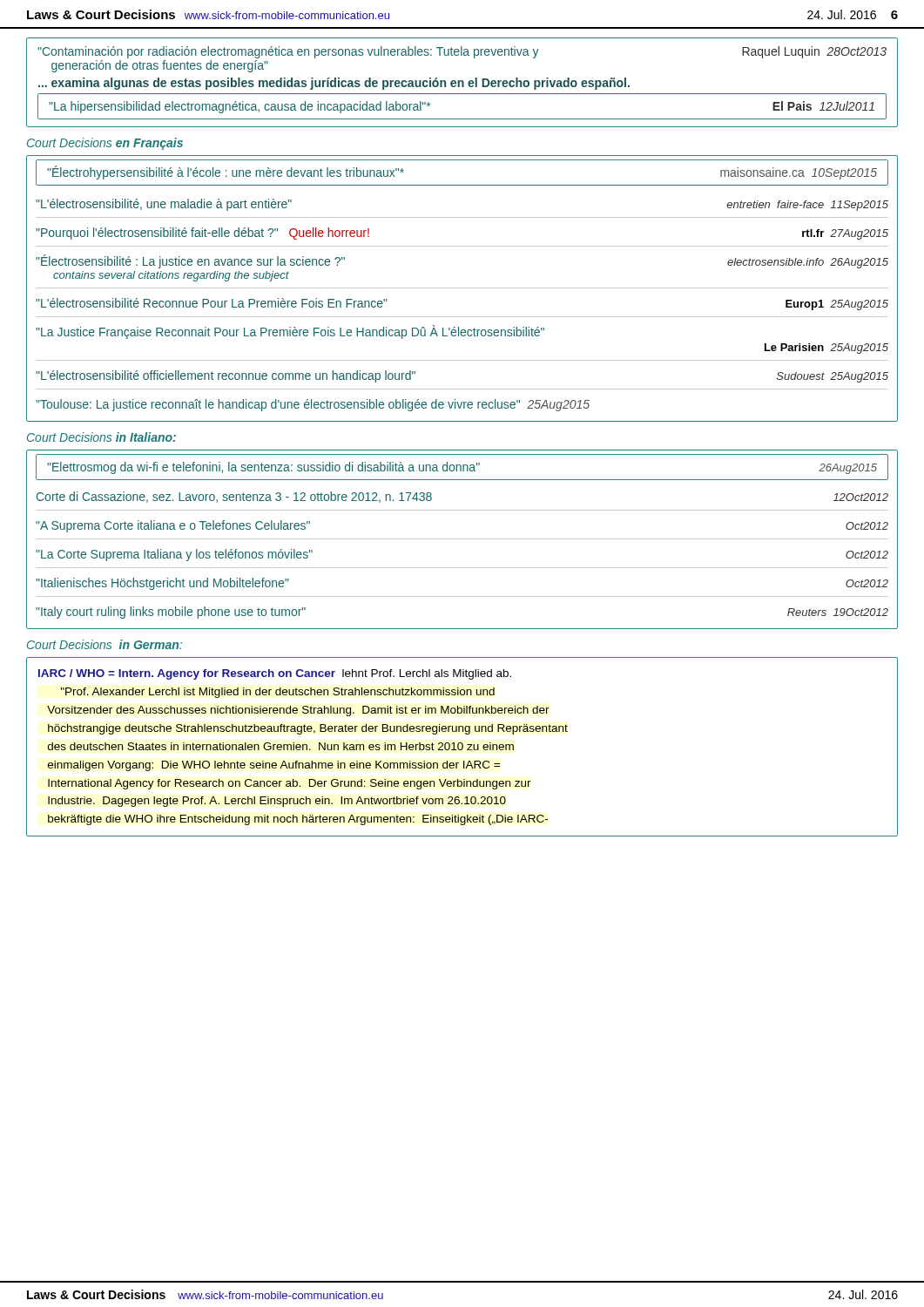924x1307 pixels.
Task: Point to the block beginning "Corte di Cassazione, sez. Lavoro,"
Action: pyautogui.click(x=240, y=497)
